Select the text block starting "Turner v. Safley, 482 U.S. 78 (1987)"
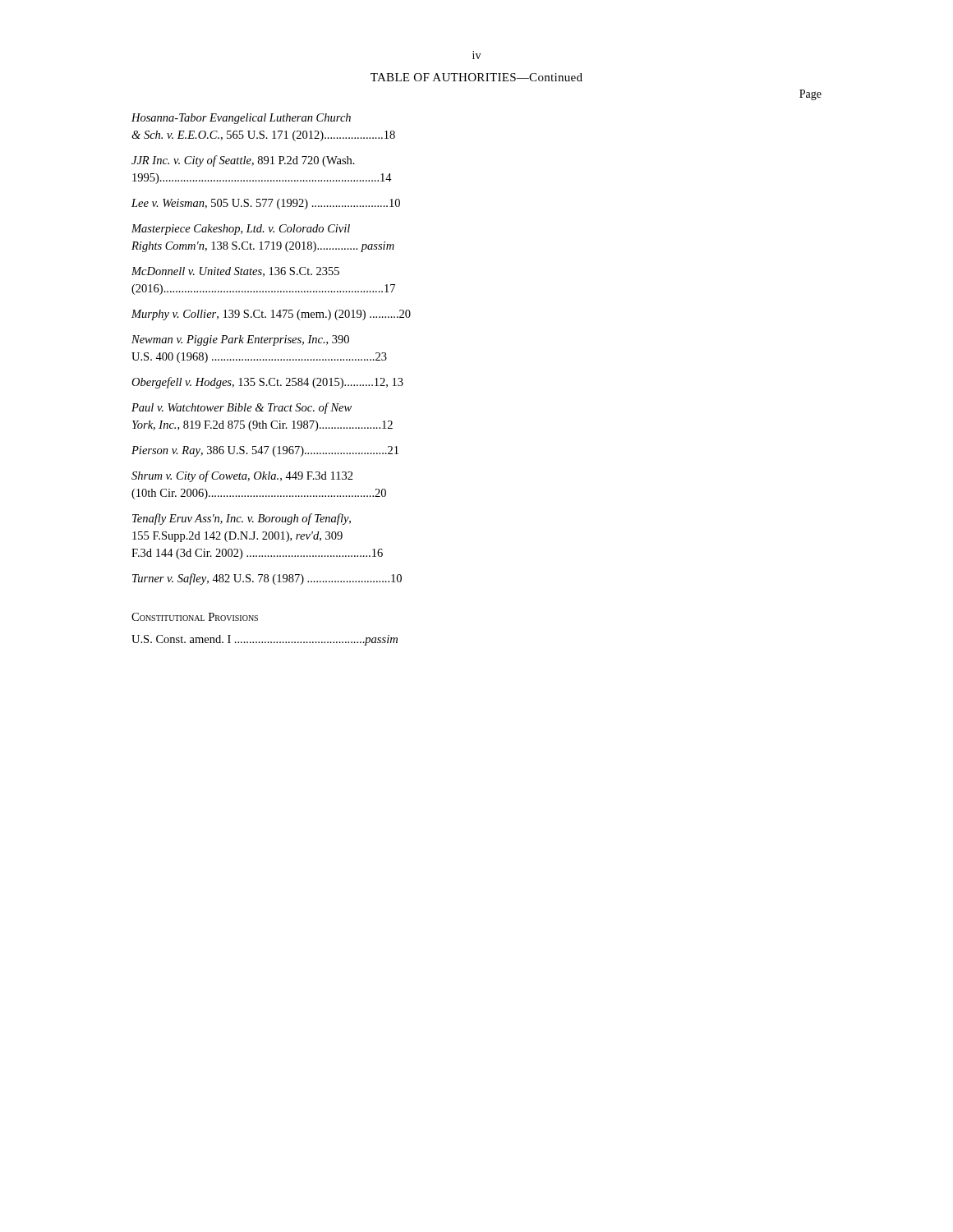953x1232 pixels. 267,578
